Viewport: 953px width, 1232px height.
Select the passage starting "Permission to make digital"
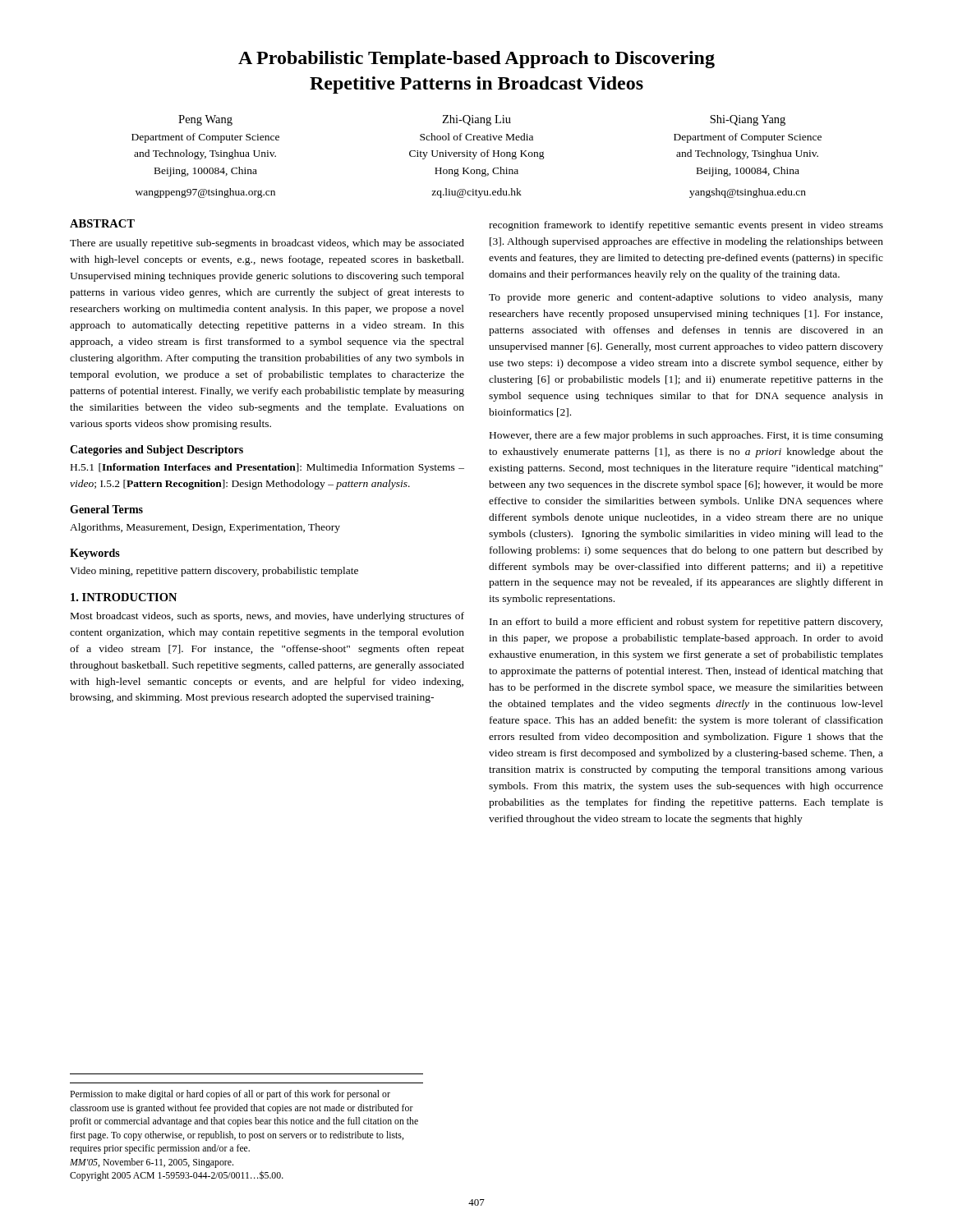246,1132
